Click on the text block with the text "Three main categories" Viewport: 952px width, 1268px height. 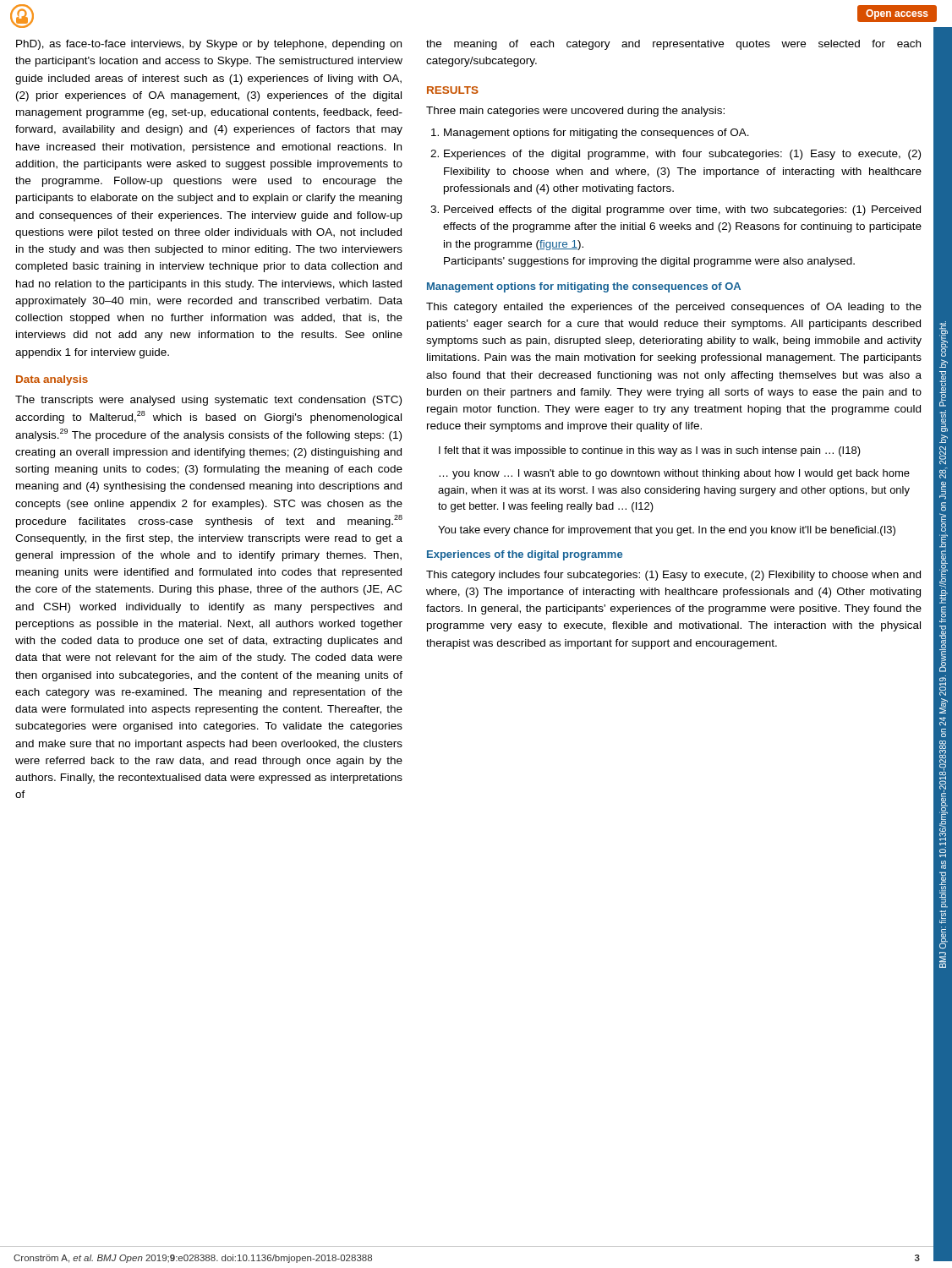point(674,111)
